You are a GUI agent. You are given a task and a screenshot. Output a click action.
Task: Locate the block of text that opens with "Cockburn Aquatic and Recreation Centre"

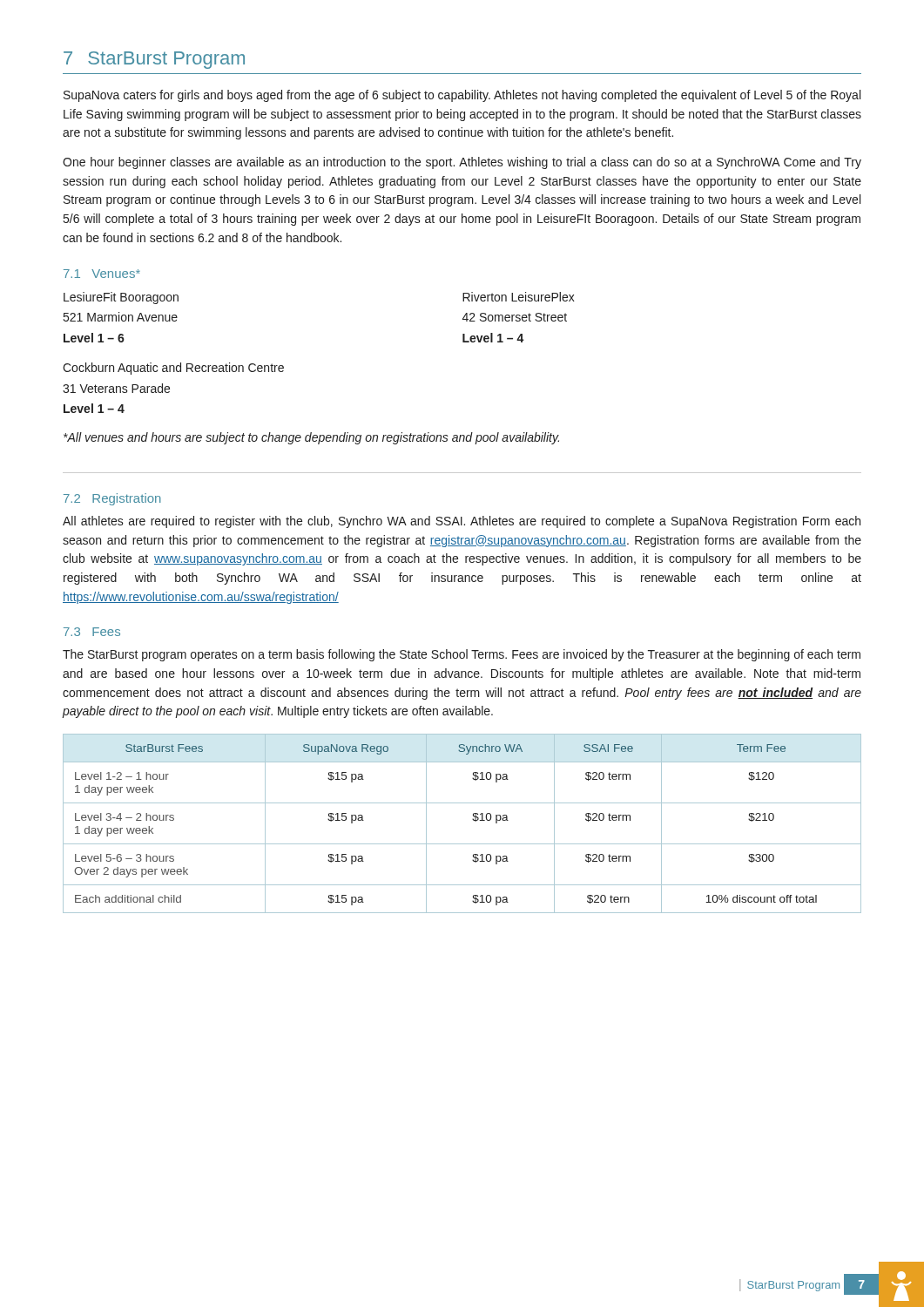point(174,388)
